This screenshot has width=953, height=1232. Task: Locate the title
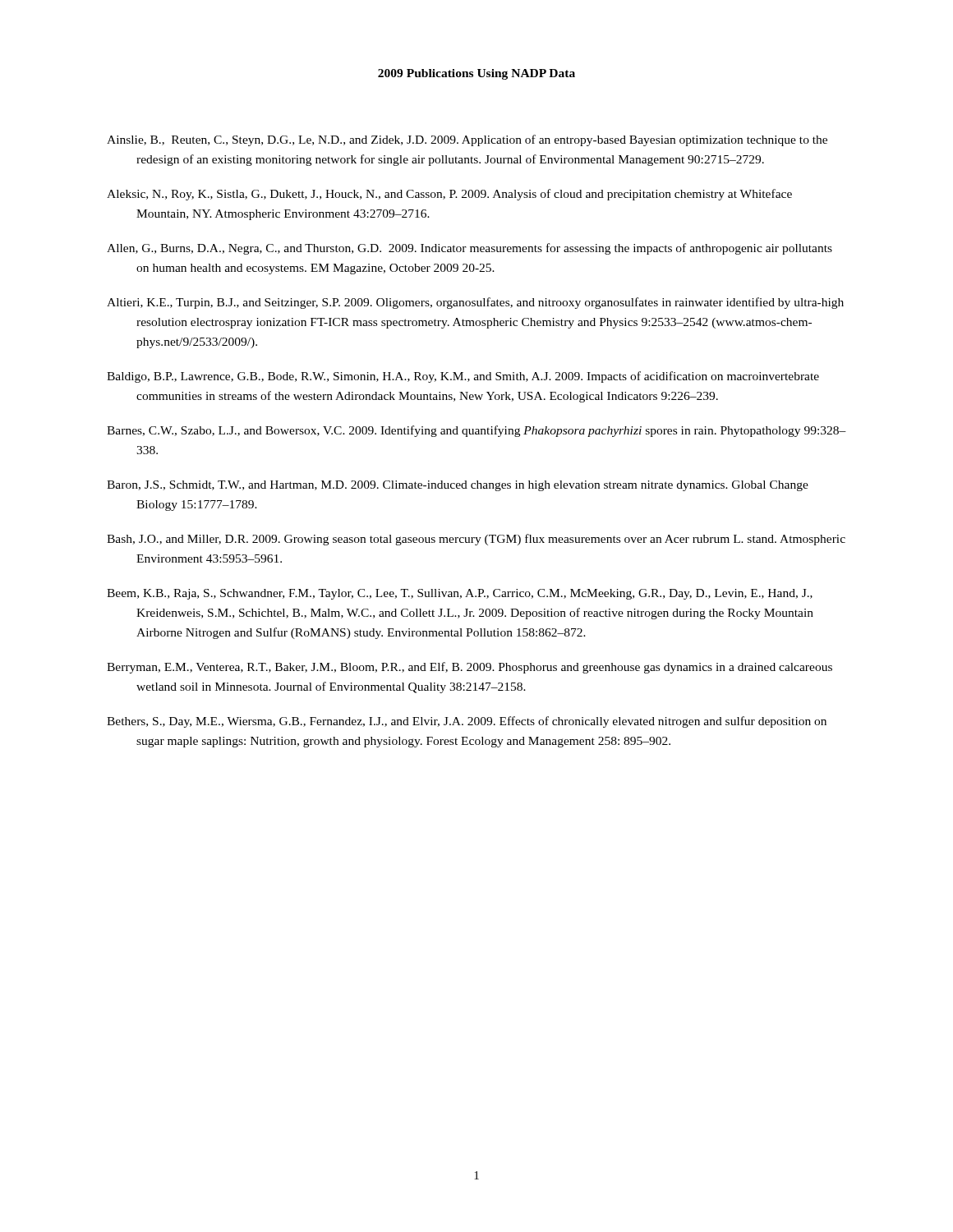click(476, 73)
